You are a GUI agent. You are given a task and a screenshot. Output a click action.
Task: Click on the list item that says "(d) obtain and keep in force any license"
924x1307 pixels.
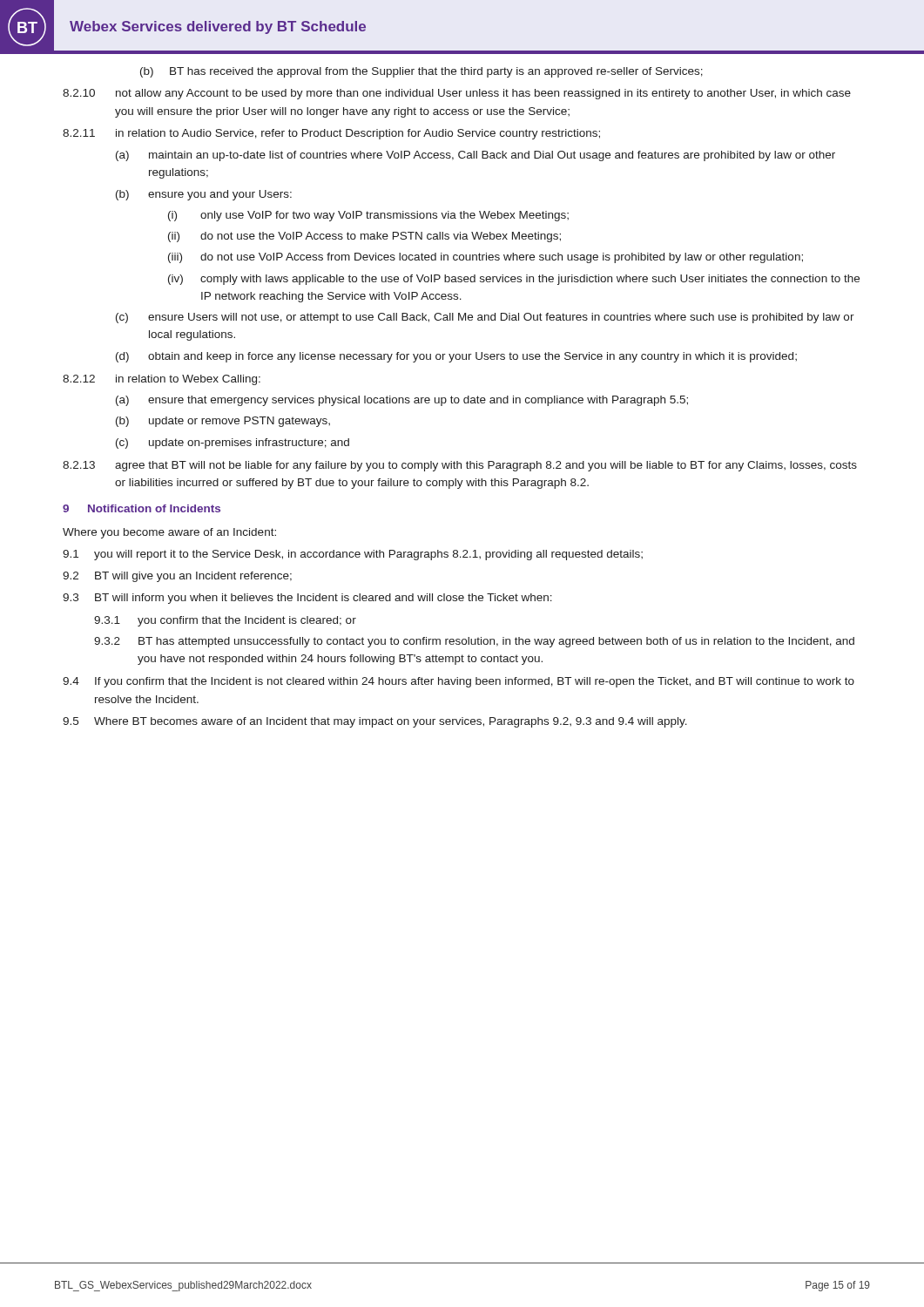tap(456, 356)
